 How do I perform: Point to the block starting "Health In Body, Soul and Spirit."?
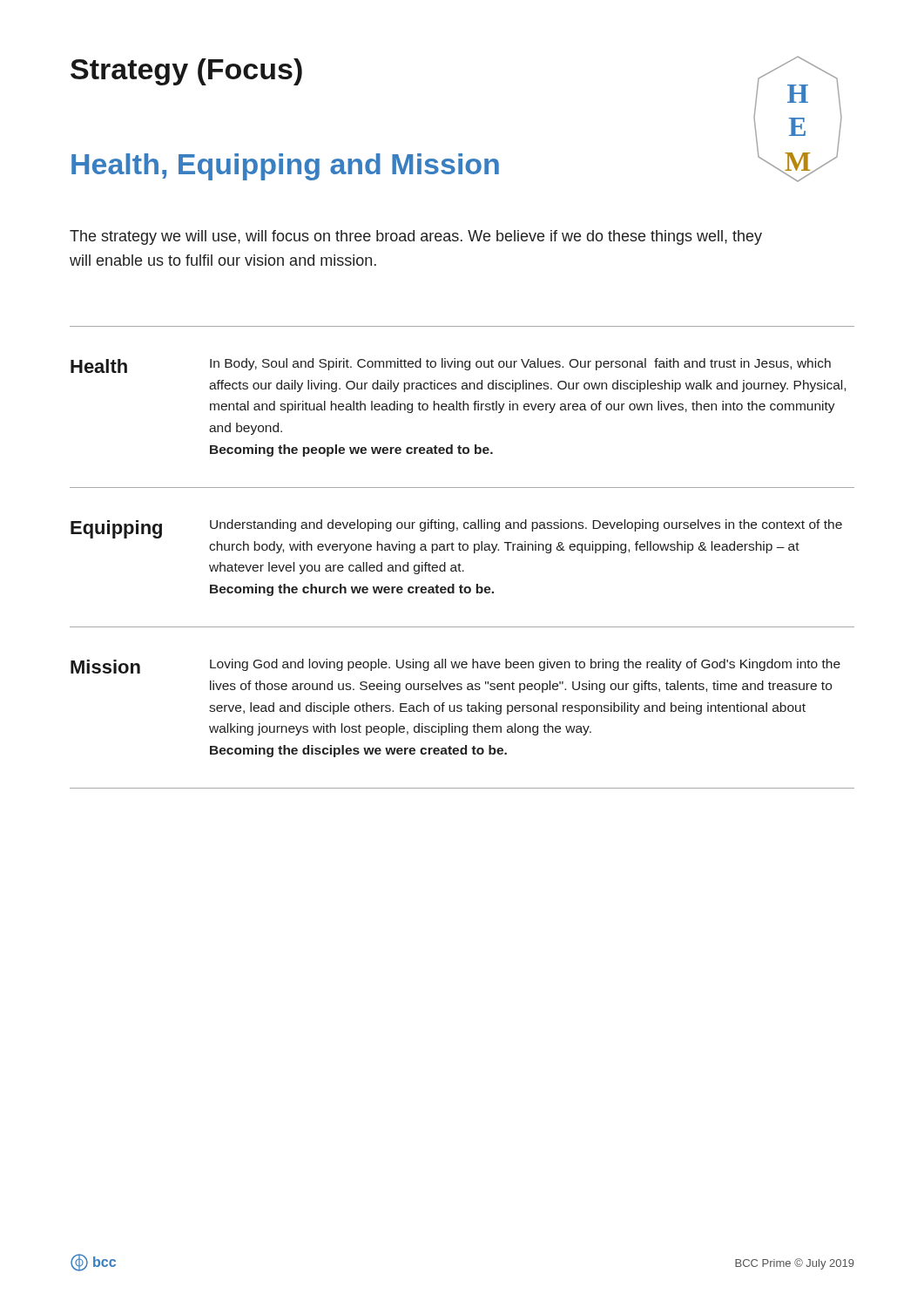click(x=462, y=407)
